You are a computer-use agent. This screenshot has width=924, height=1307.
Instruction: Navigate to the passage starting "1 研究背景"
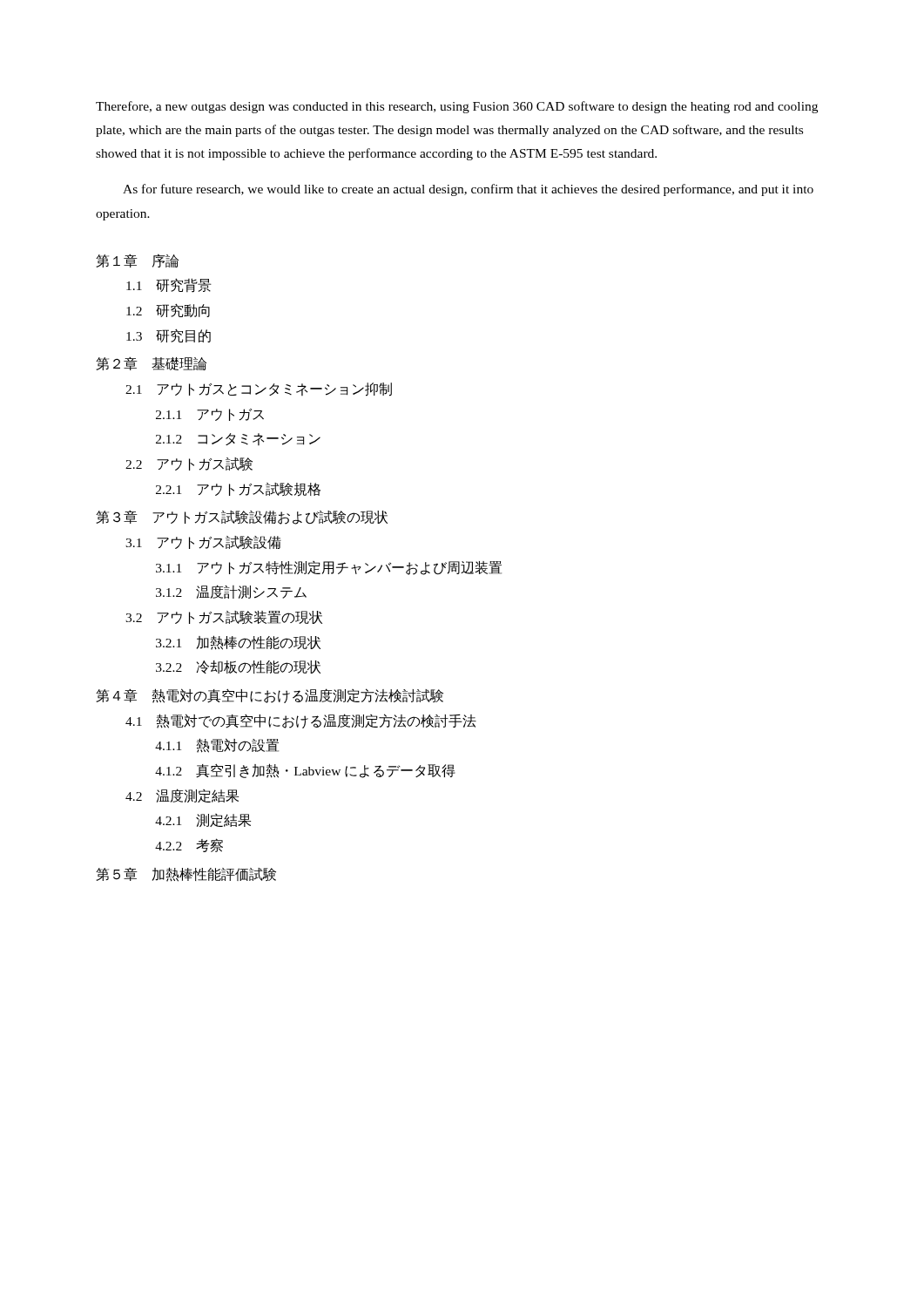click(x=169, y=286)
